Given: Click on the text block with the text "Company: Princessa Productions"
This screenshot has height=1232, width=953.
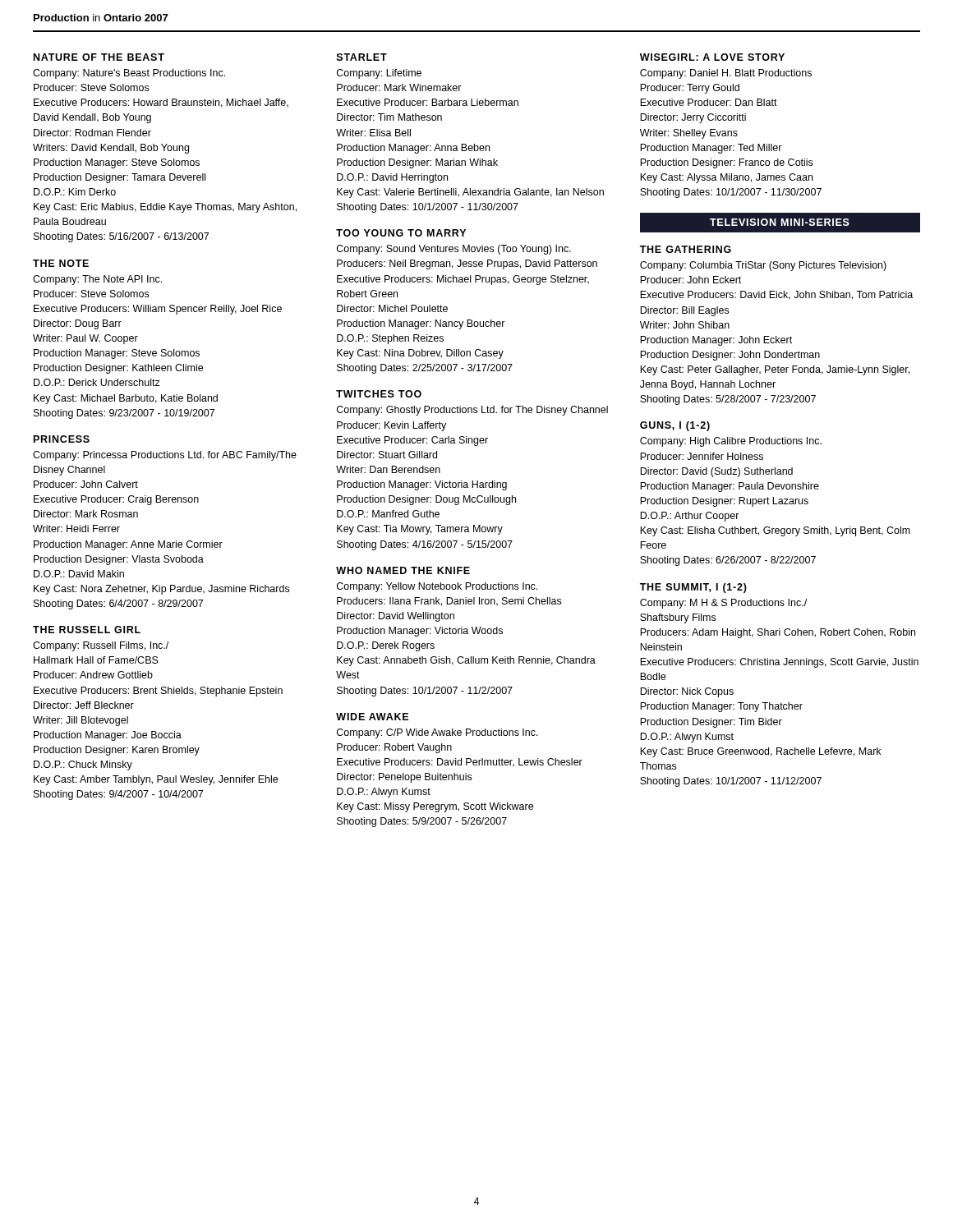Looking at the screenshot, I should click(165, 529).
